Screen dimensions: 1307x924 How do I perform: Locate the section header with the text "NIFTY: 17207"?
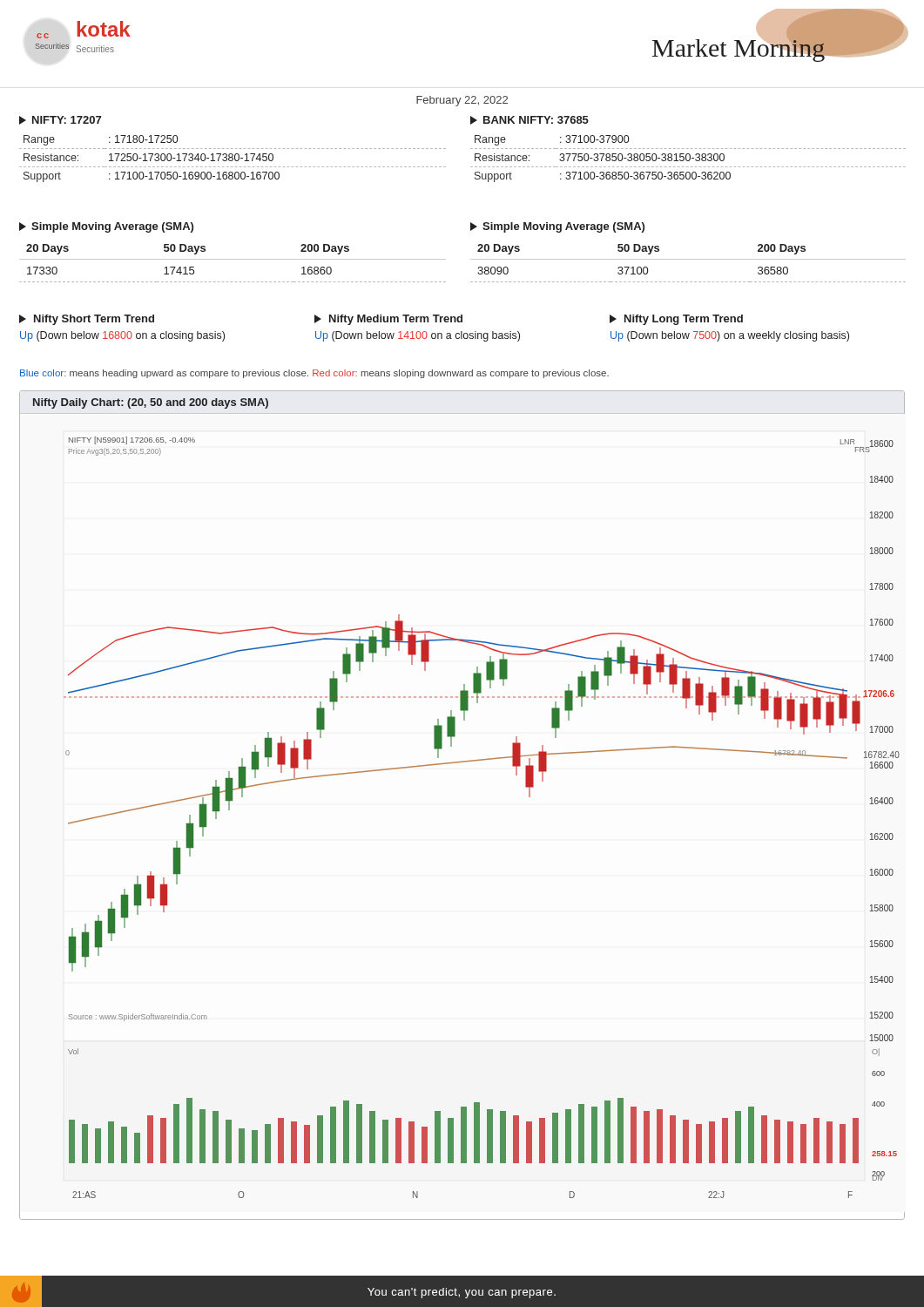pyautogui.click(x=60, y=120)
